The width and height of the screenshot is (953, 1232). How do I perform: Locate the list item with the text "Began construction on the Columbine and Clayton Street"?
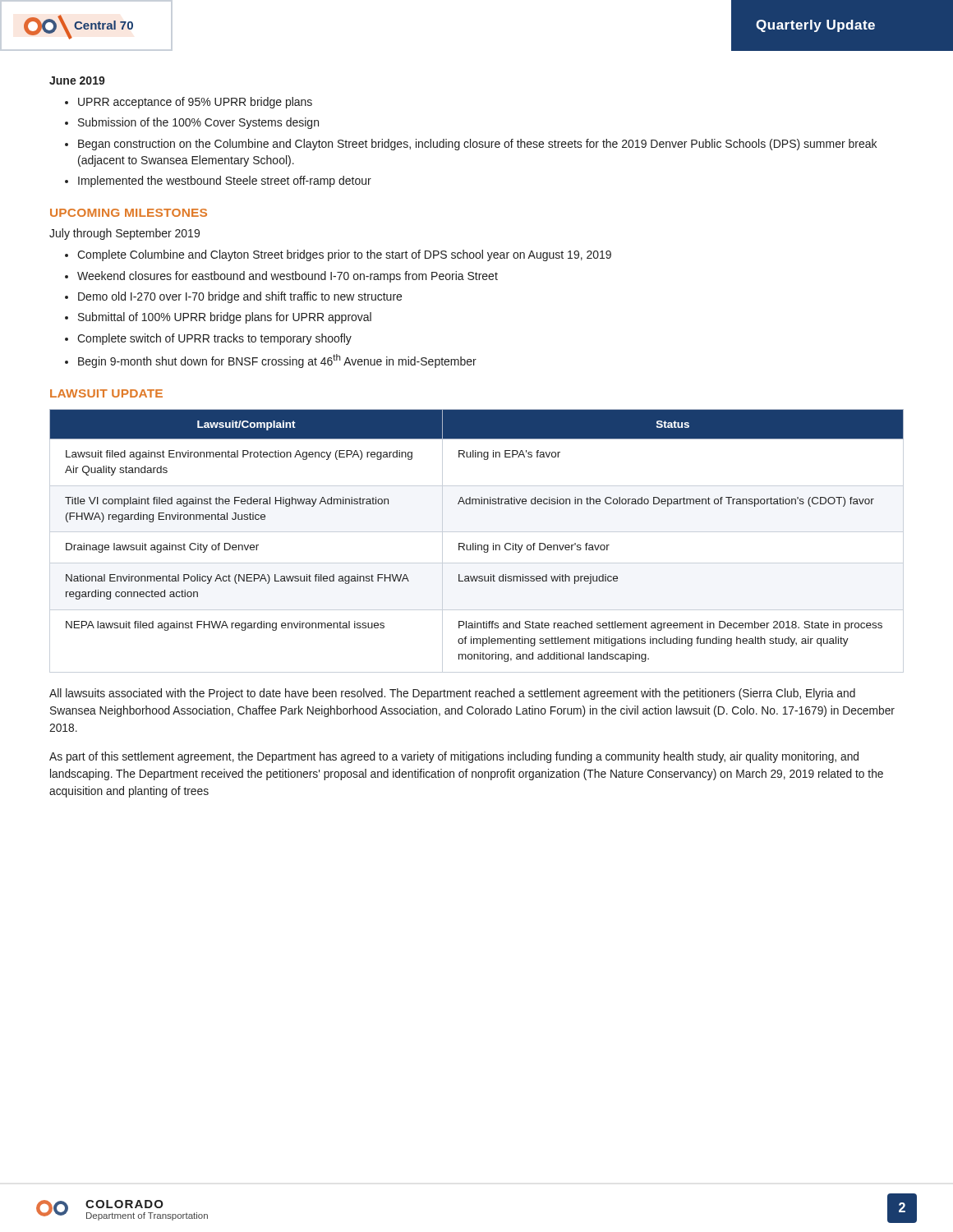(477, 152)
